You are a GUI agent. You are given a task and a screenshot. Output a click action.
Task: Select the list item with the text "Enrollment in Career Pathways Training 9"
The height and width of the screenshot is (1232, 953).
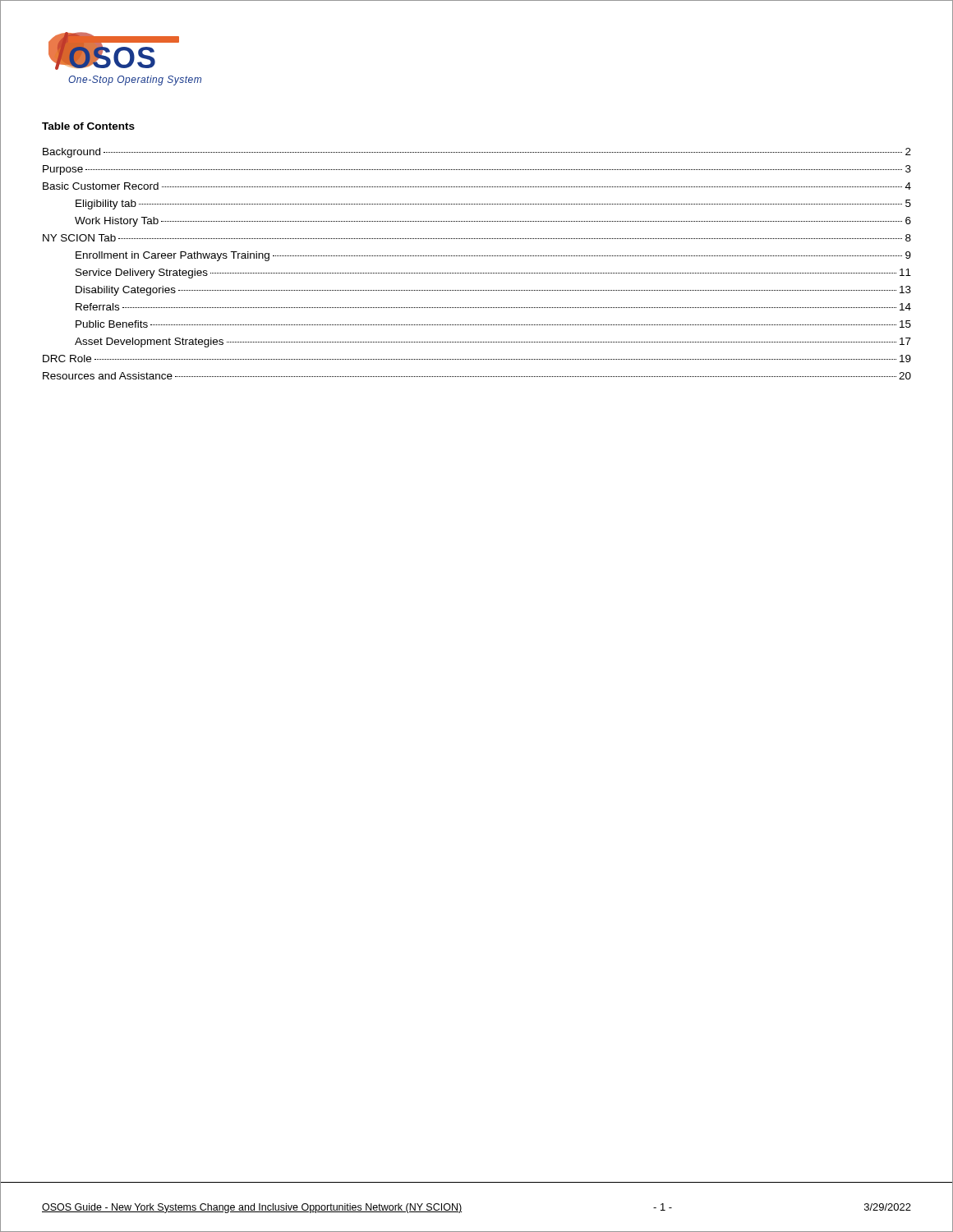493,255
